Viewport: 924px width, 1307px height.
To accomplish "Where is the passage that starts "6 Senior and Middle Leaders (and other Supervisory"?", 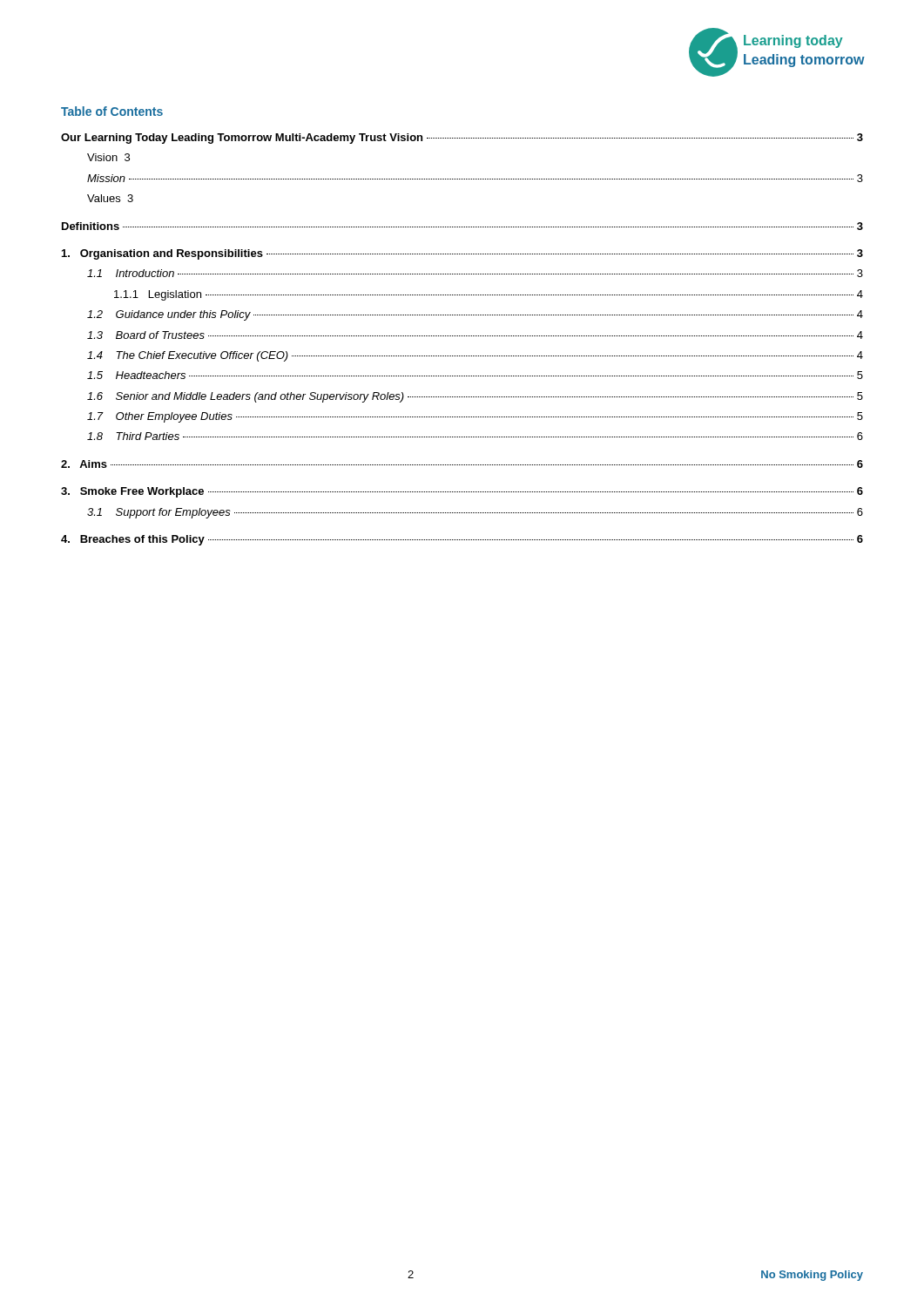I will click(x=475, y=396).
